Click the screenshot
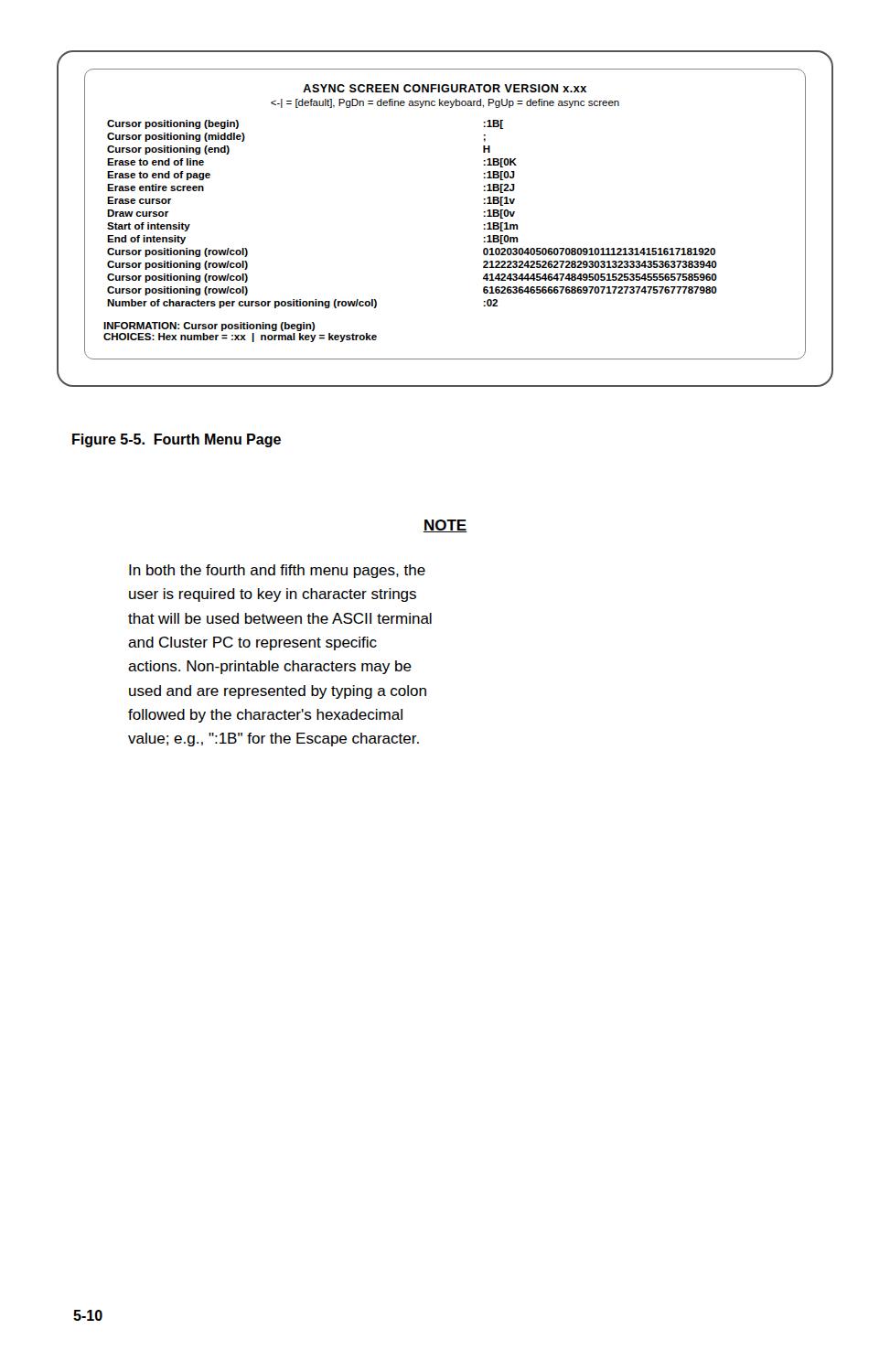Screen dimensions: 1372x890 (x=445, y=219)
